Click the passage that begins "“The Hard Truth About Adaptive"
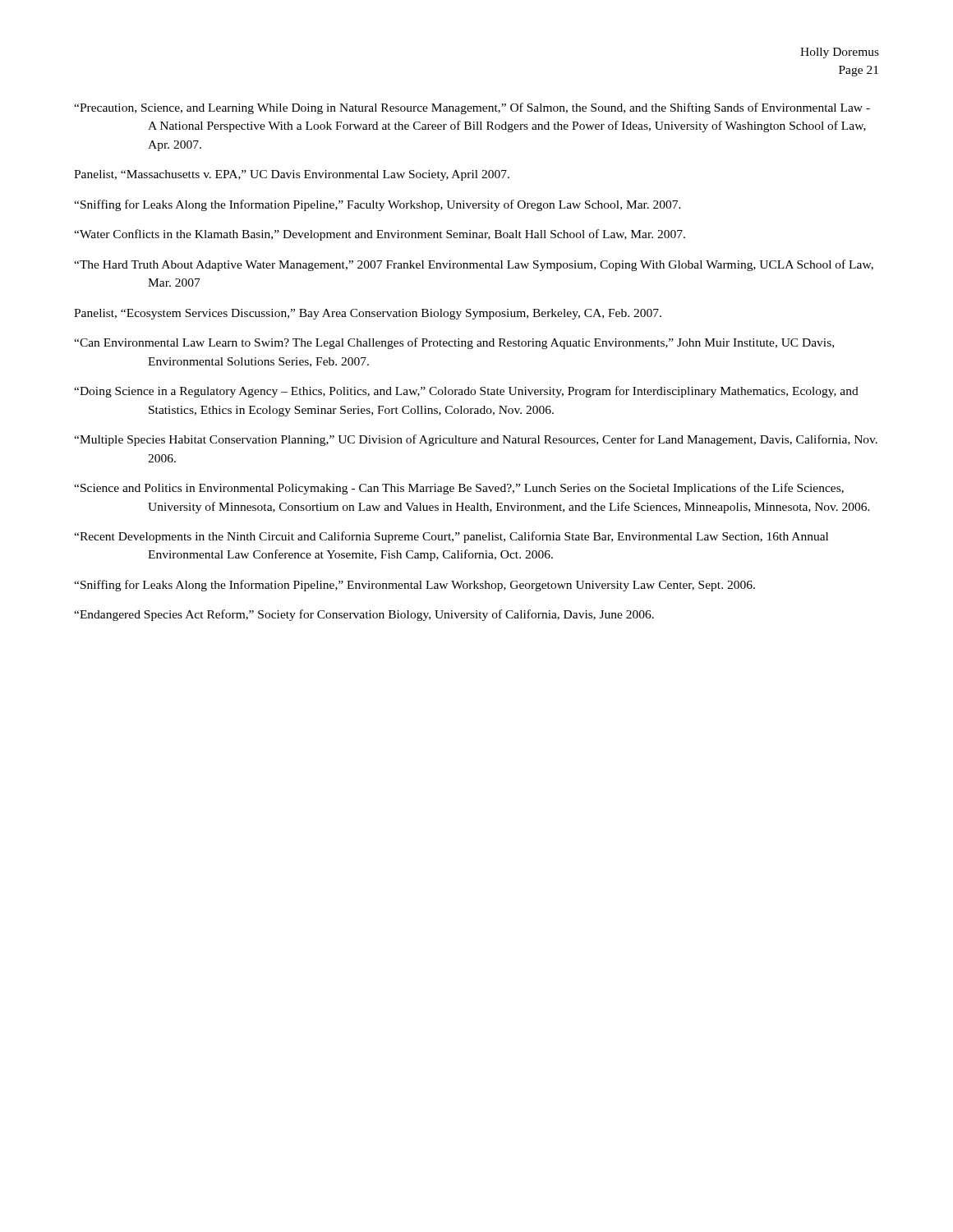 [x=476, y=274]
